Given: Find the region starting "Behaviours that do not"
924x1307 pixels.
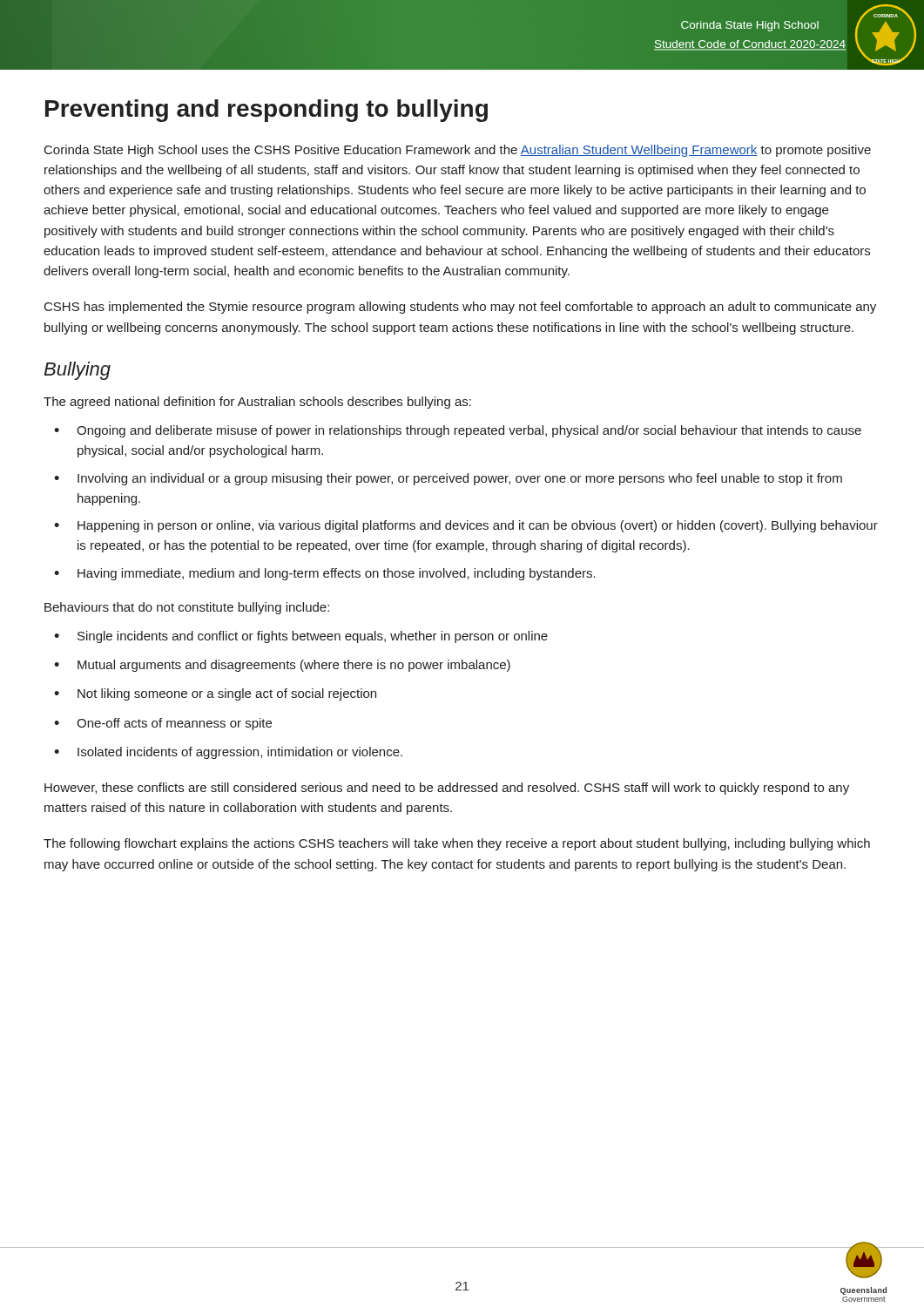Looking at the screenshot, I should [x=187, y=607].
